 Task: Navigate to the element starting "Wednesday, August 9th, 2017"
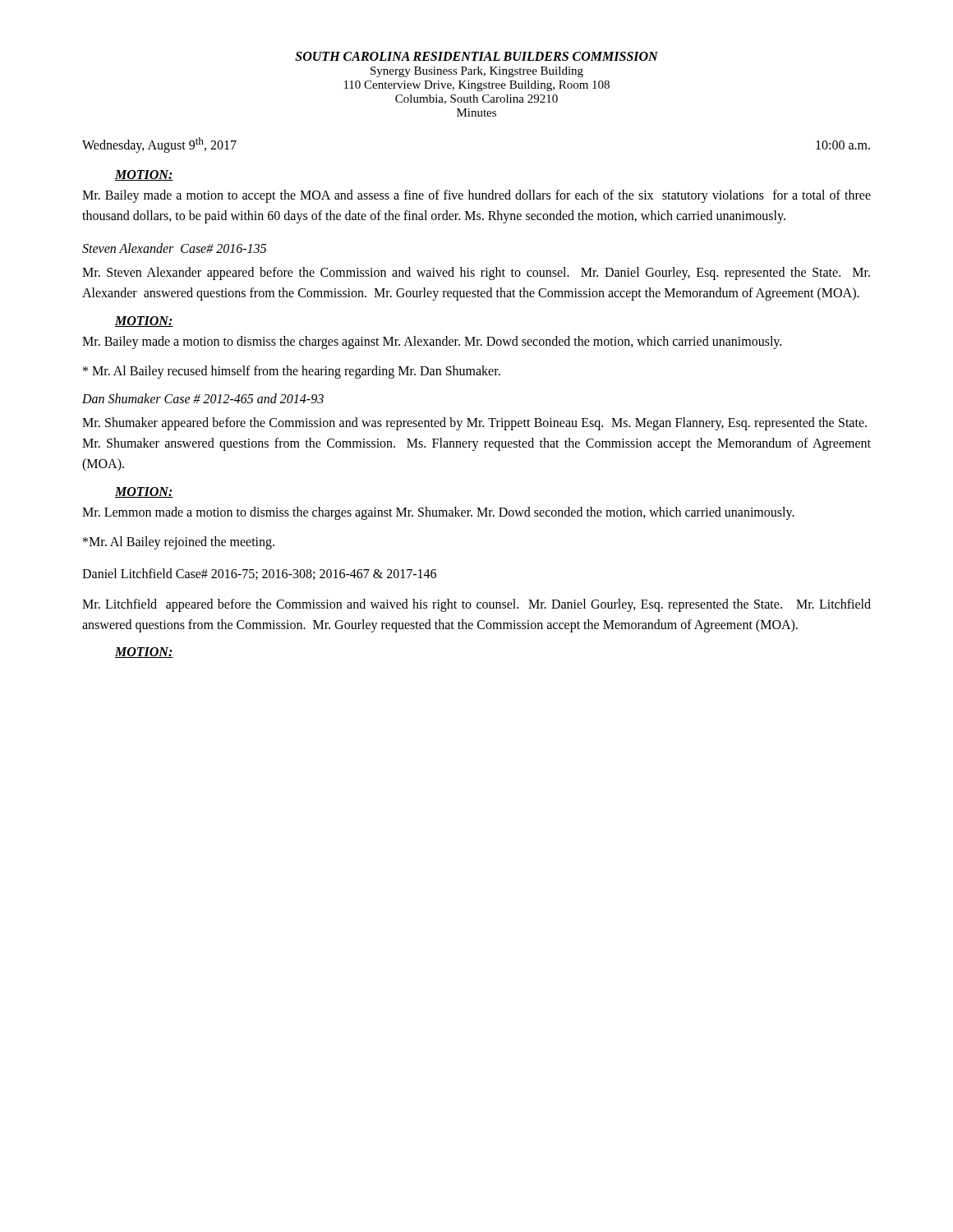pos(159,143)
